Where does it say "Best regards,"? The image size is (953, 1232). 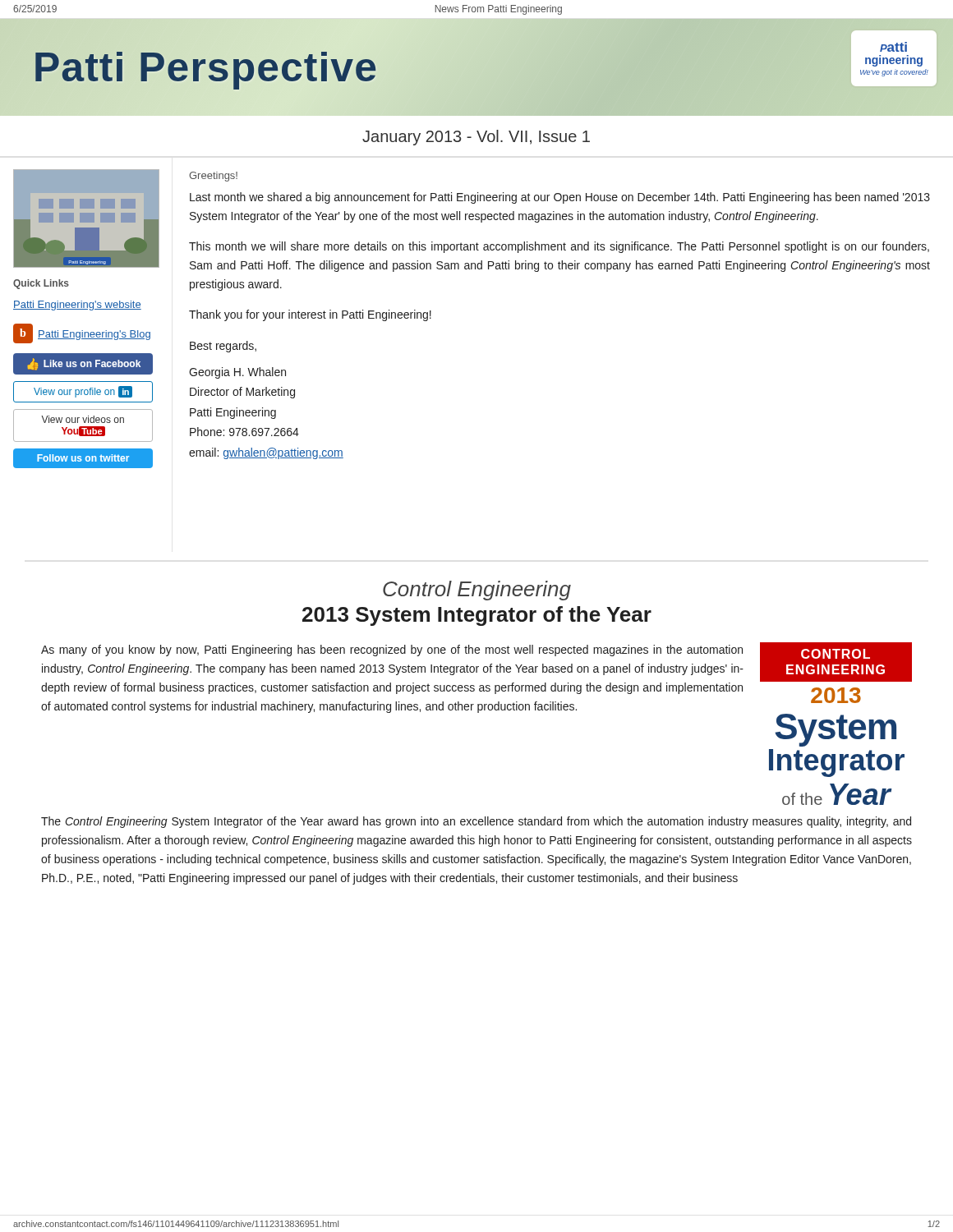[x=223, y=345]
